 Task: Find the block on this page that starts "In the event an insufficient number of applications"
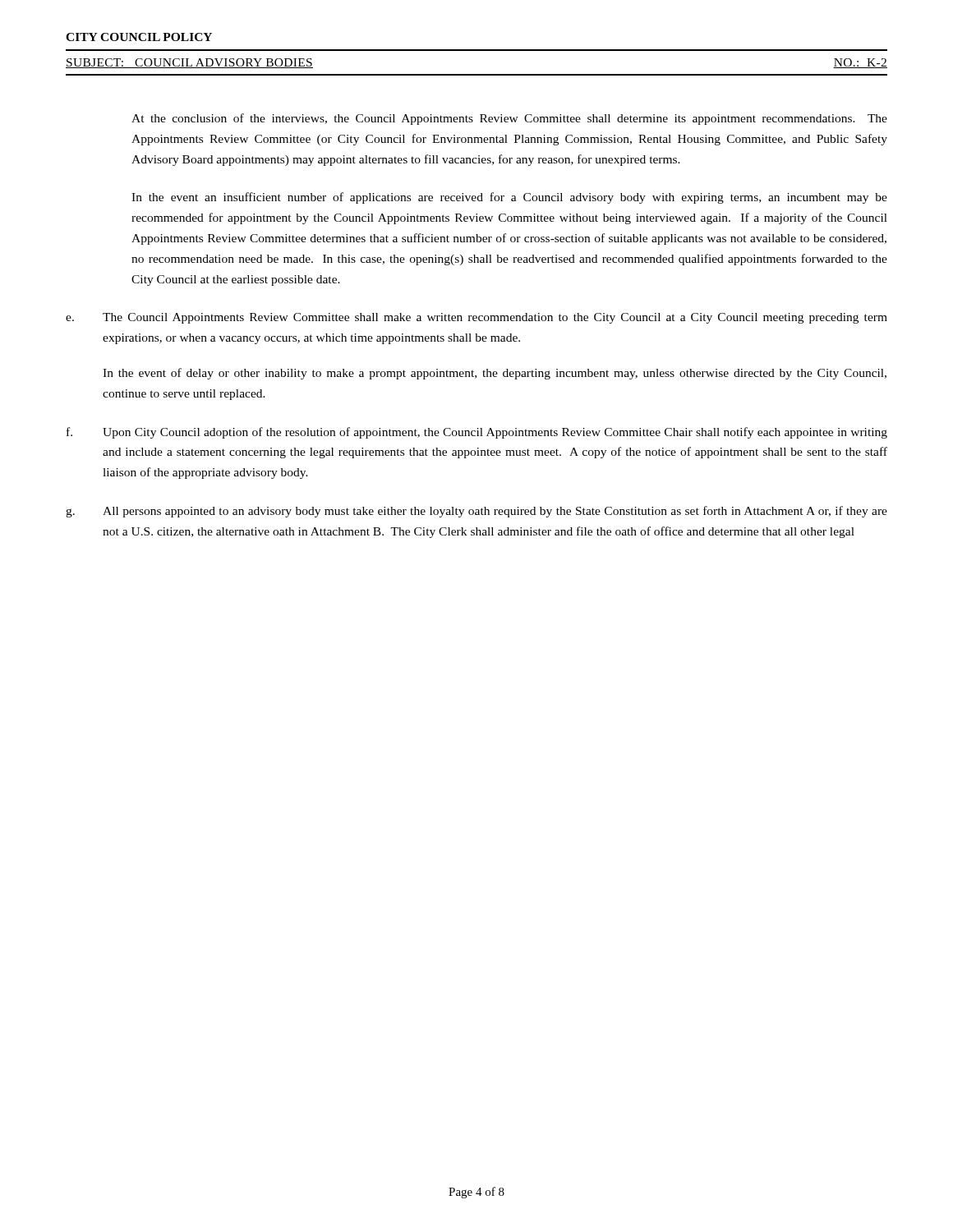coord(509,238)
